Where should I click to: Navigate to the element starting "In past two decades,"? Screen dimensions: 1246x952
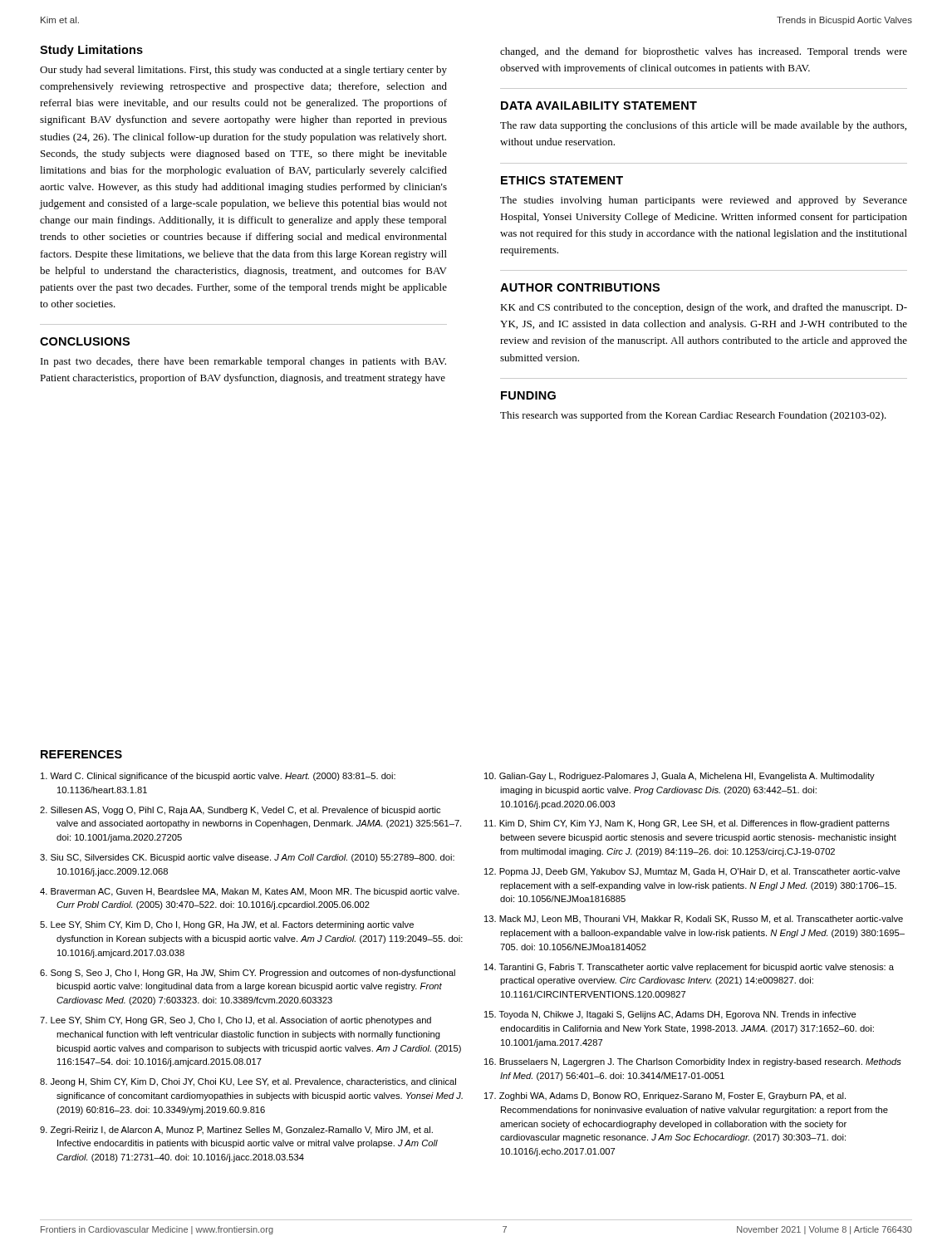tap(243, 369)
